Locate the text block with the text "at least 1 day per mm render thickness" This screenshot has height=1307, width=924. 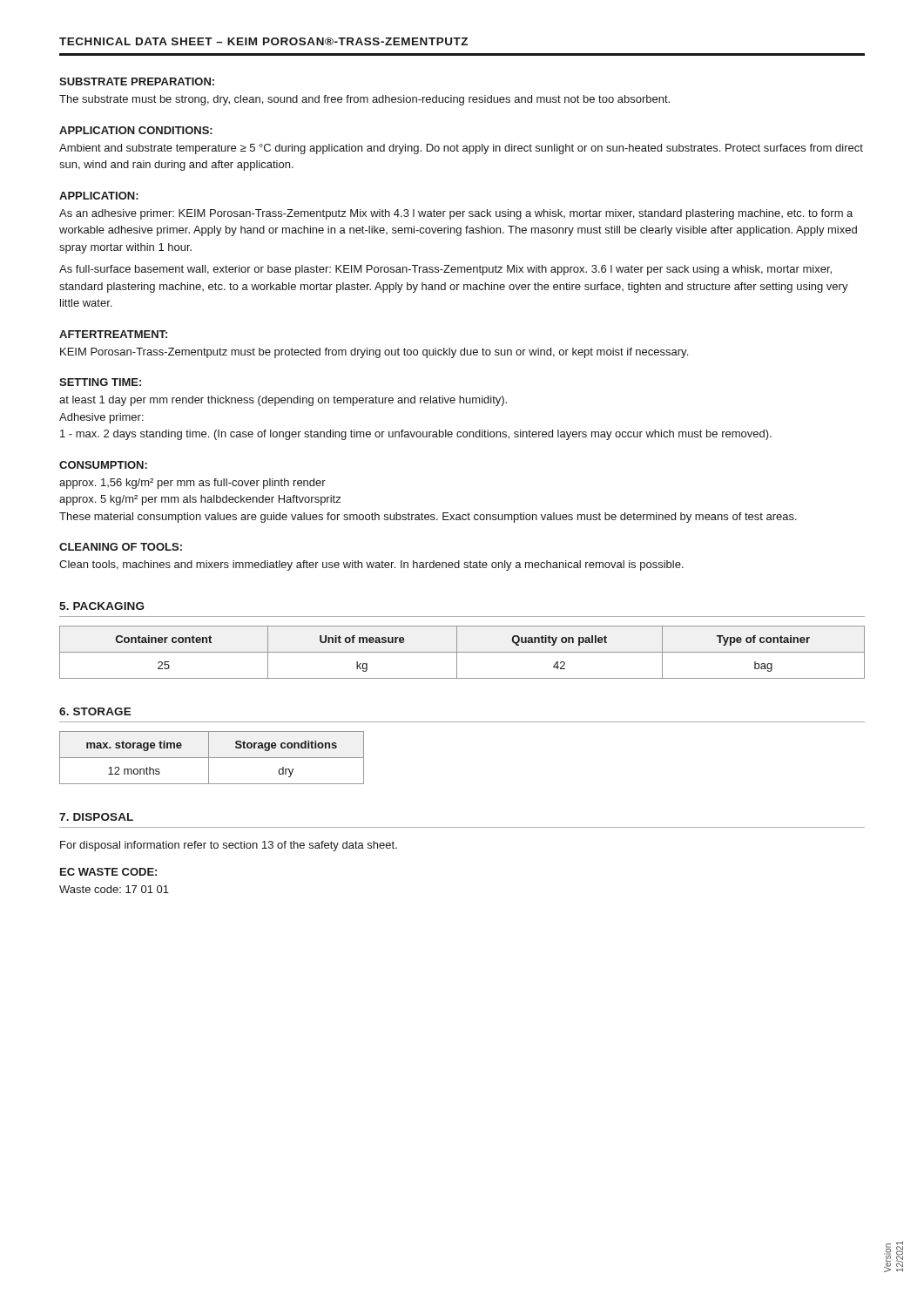tap(283, 401)
